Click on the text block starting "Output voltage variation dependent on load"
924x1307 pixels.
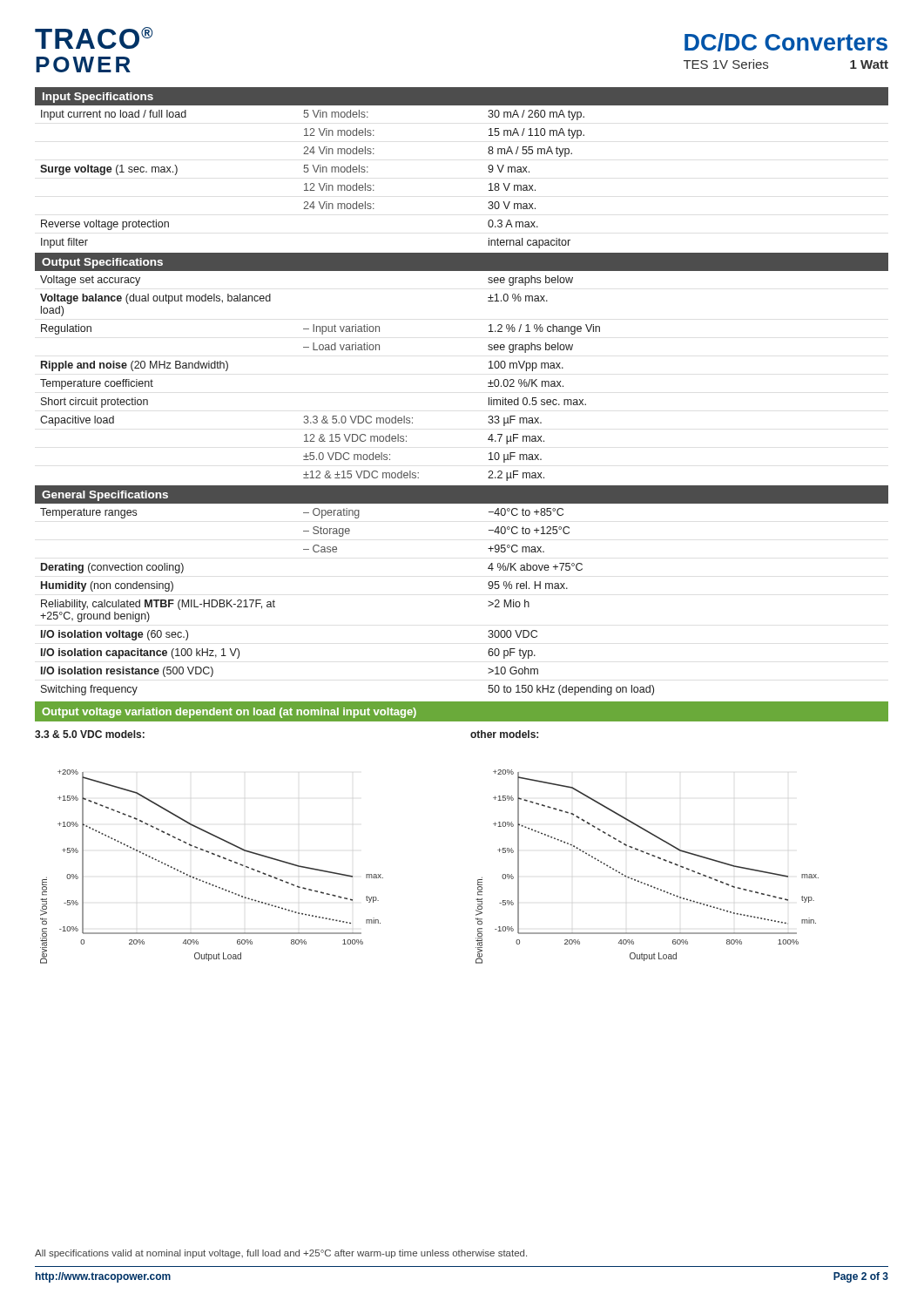pos(229,711)
